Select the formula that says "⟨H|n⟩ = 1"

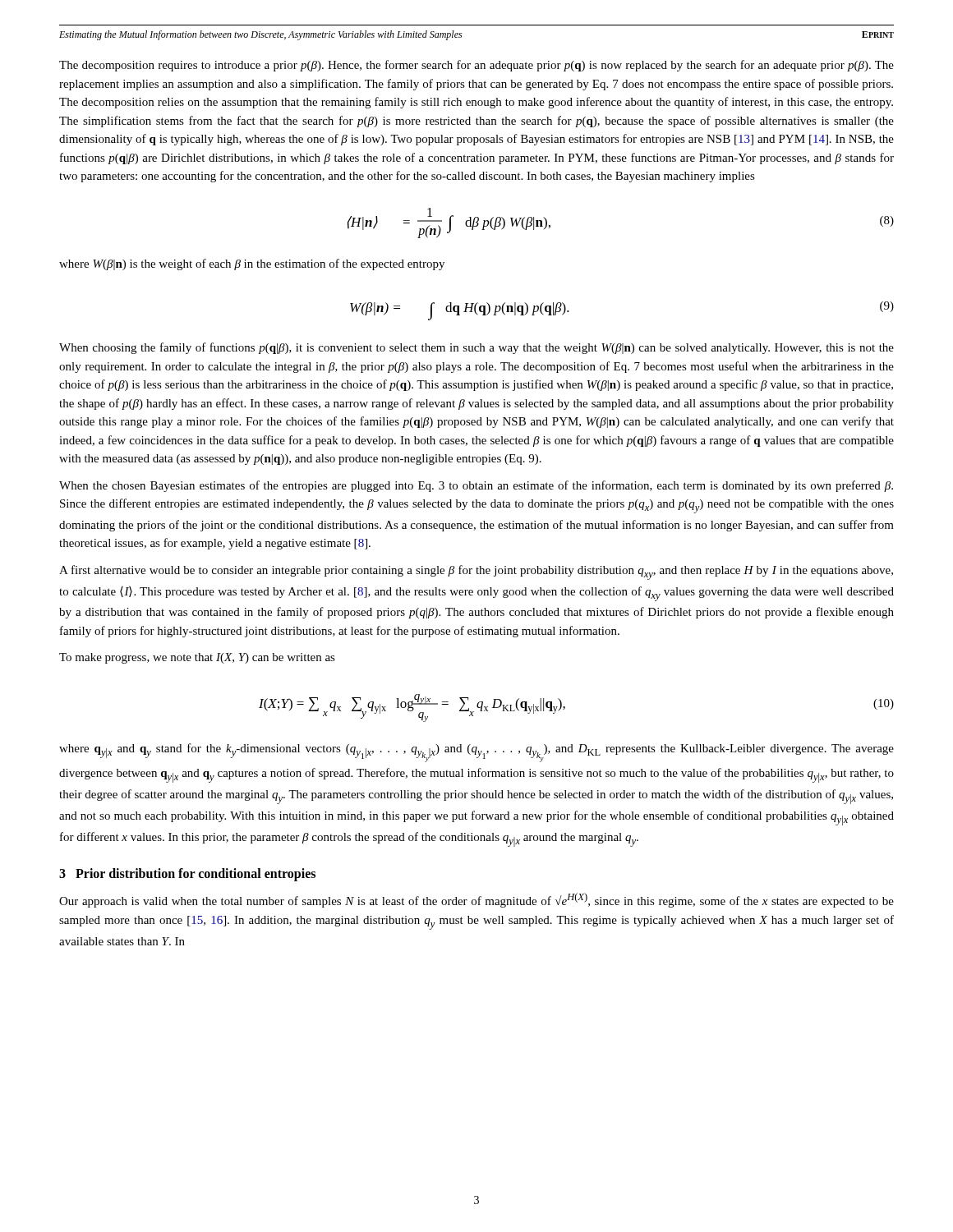(450, 223)
